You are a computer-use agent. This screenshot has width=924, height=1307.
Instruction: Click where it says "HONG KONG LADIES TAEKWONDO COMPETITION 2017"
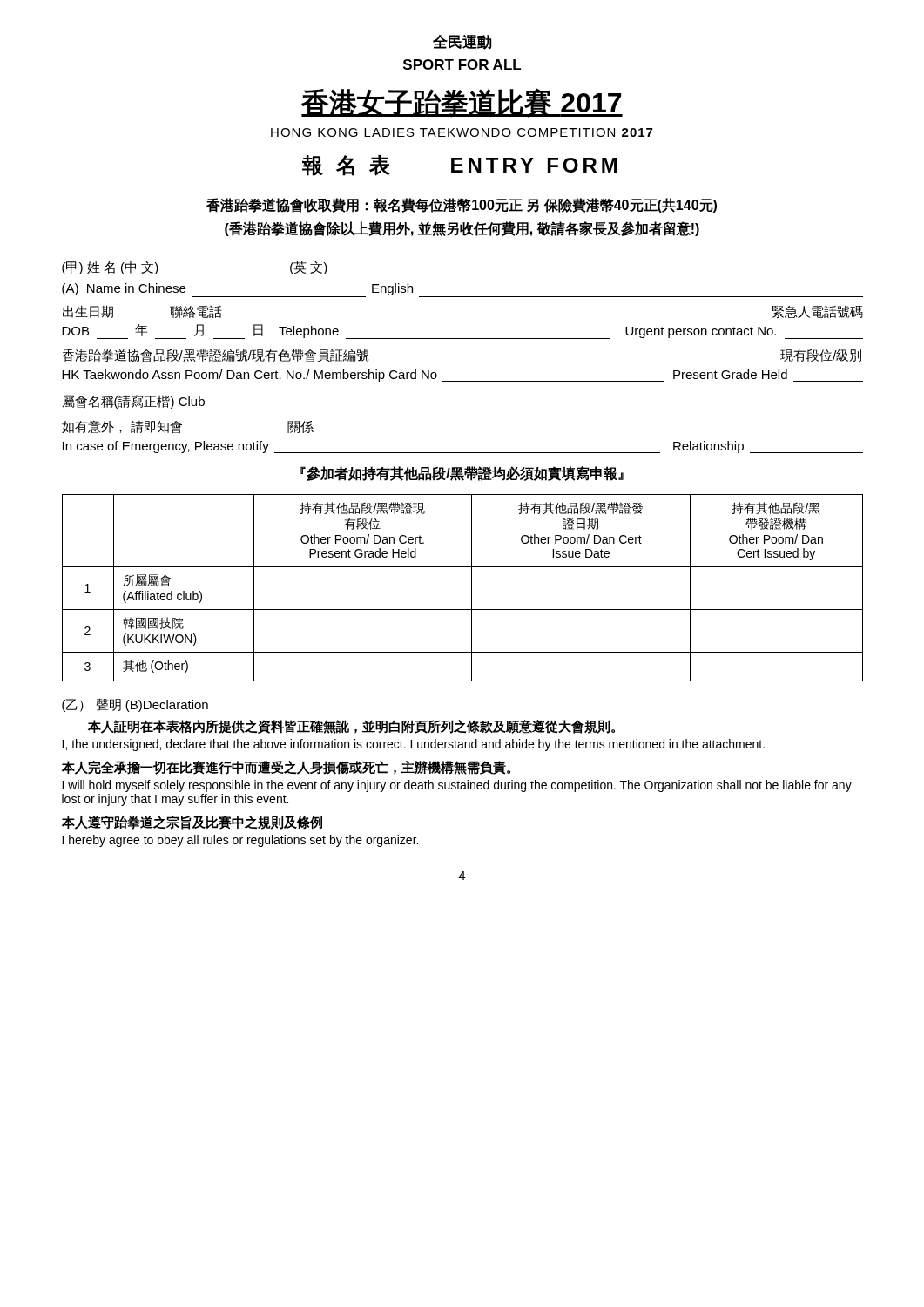(x=462, y=132)
